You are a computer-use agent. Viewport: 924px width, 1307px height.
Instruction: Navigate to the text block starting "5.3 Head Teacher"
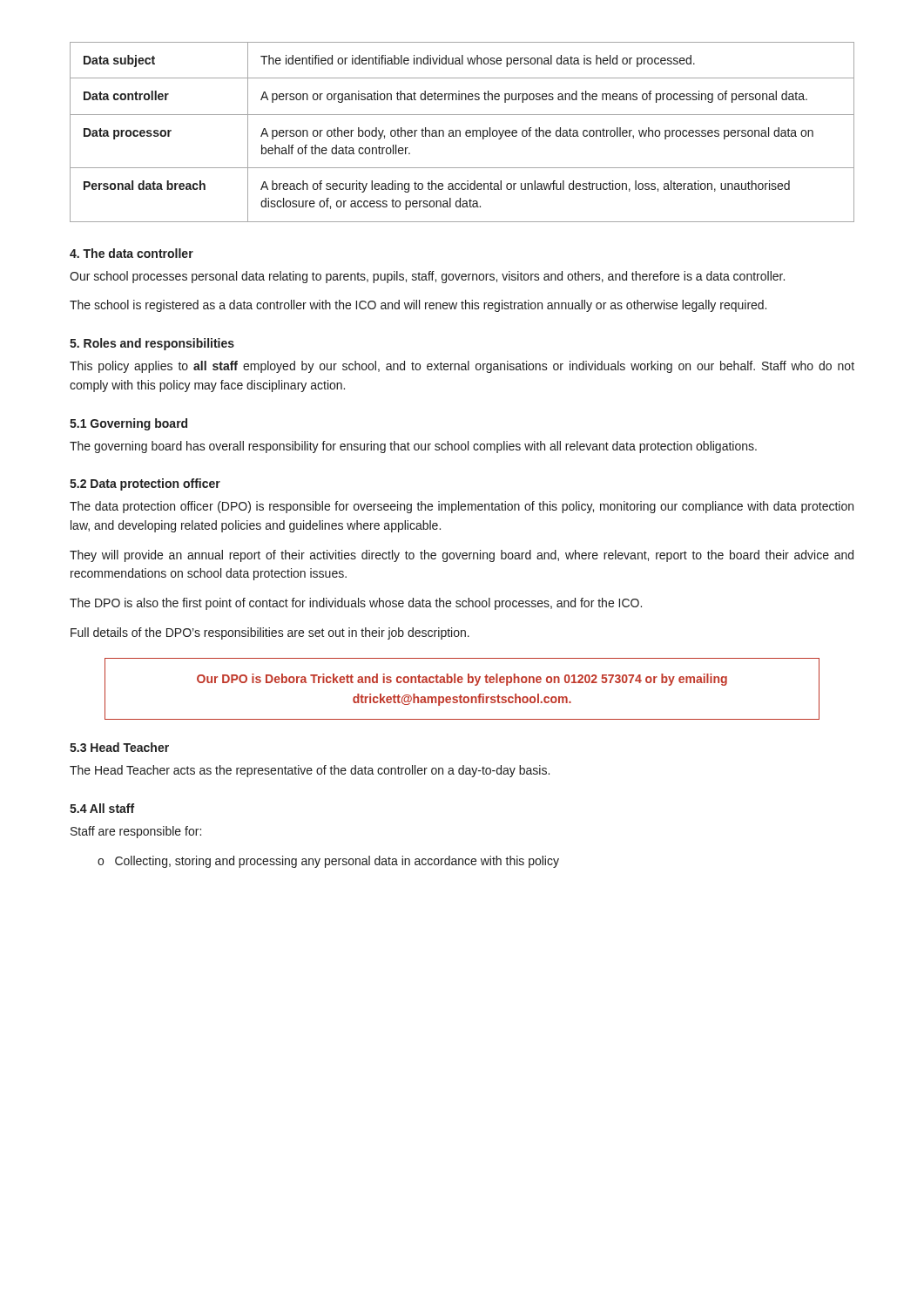pyautogui.click(x=119, y=748)
